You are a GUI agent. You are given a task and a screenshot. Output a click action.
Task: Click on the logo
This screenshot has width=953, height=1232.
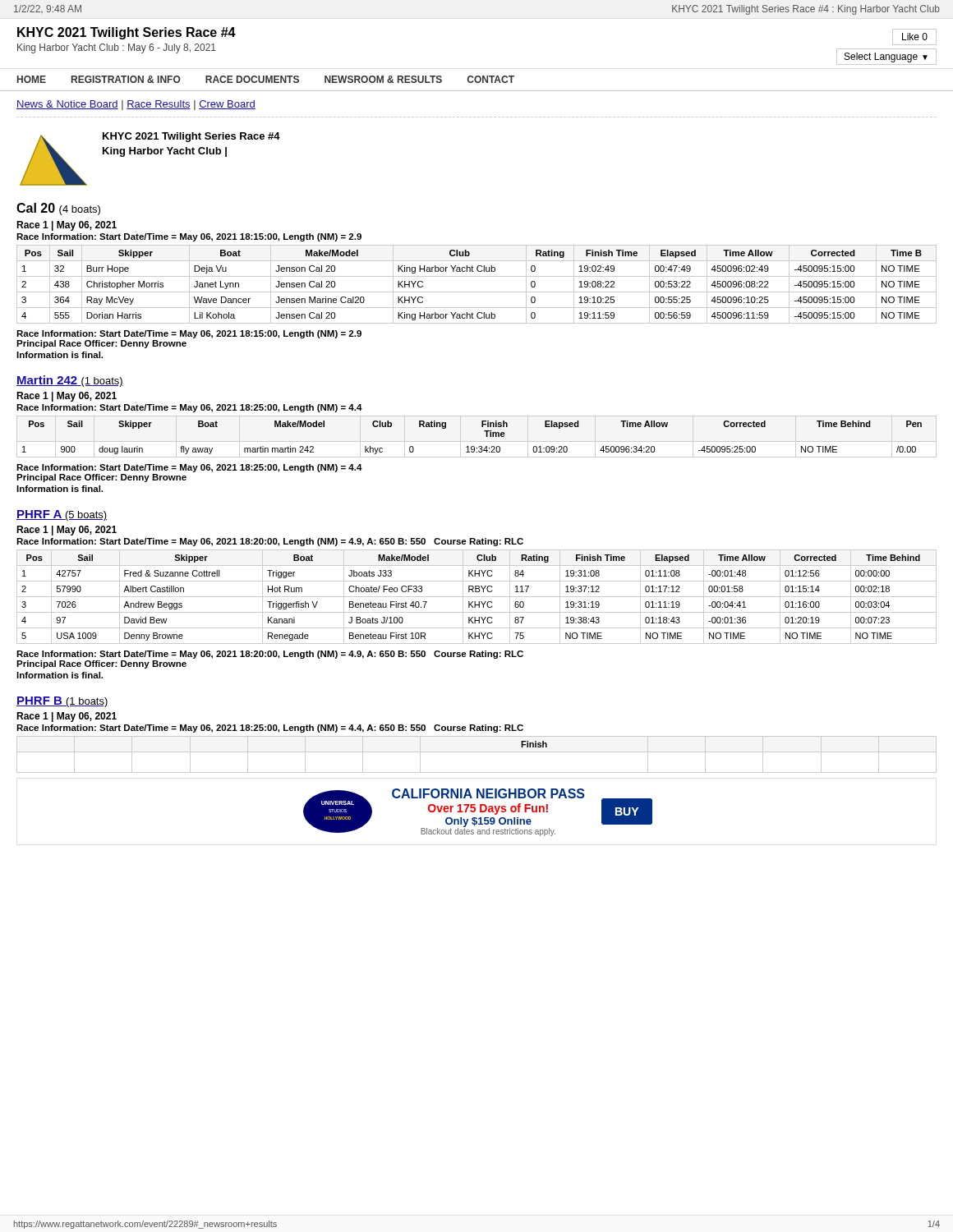click(53, 159)
